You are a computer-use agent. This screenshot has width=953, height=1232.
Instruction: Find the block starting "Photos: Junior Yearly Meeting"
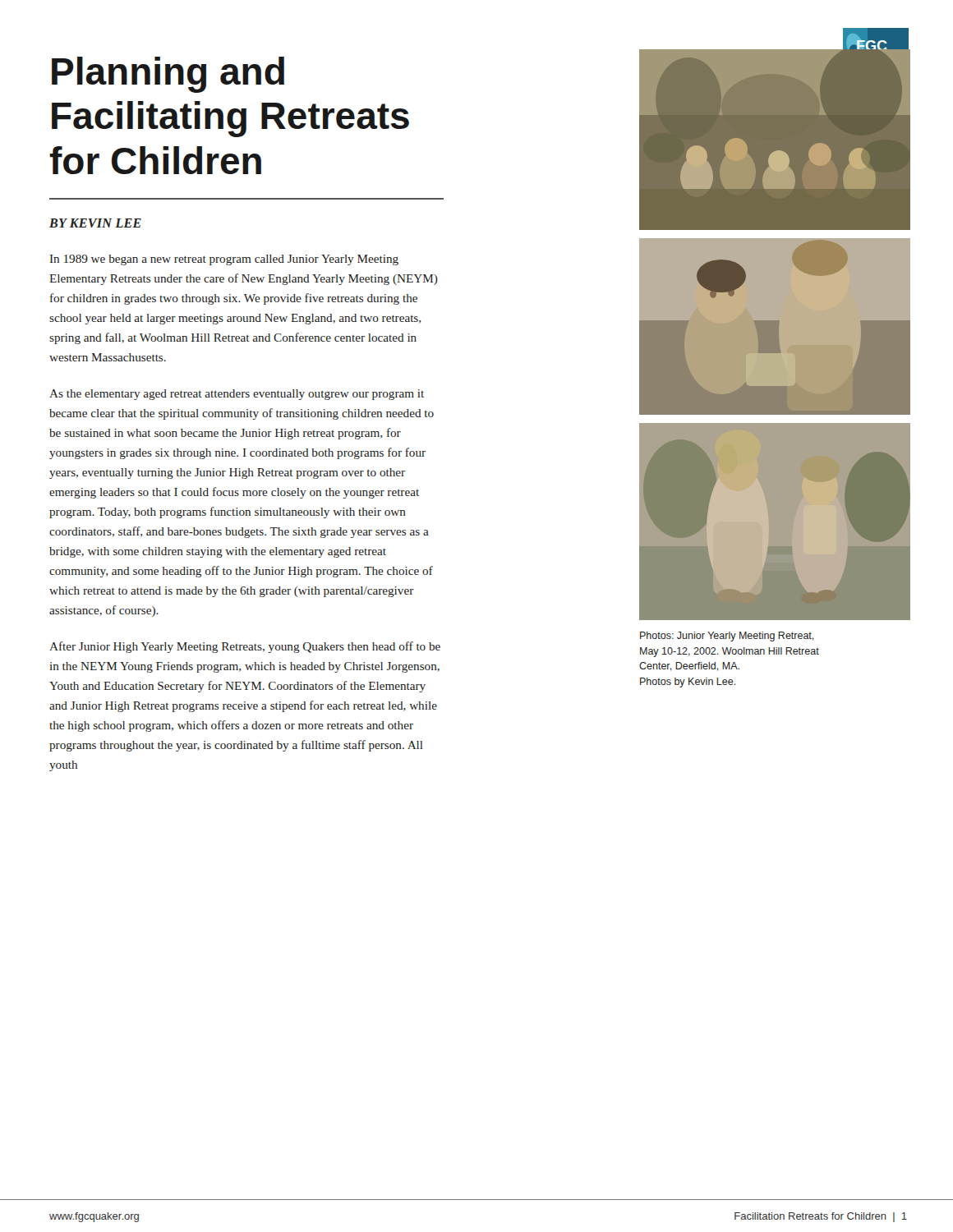click(x=729, y=659)
